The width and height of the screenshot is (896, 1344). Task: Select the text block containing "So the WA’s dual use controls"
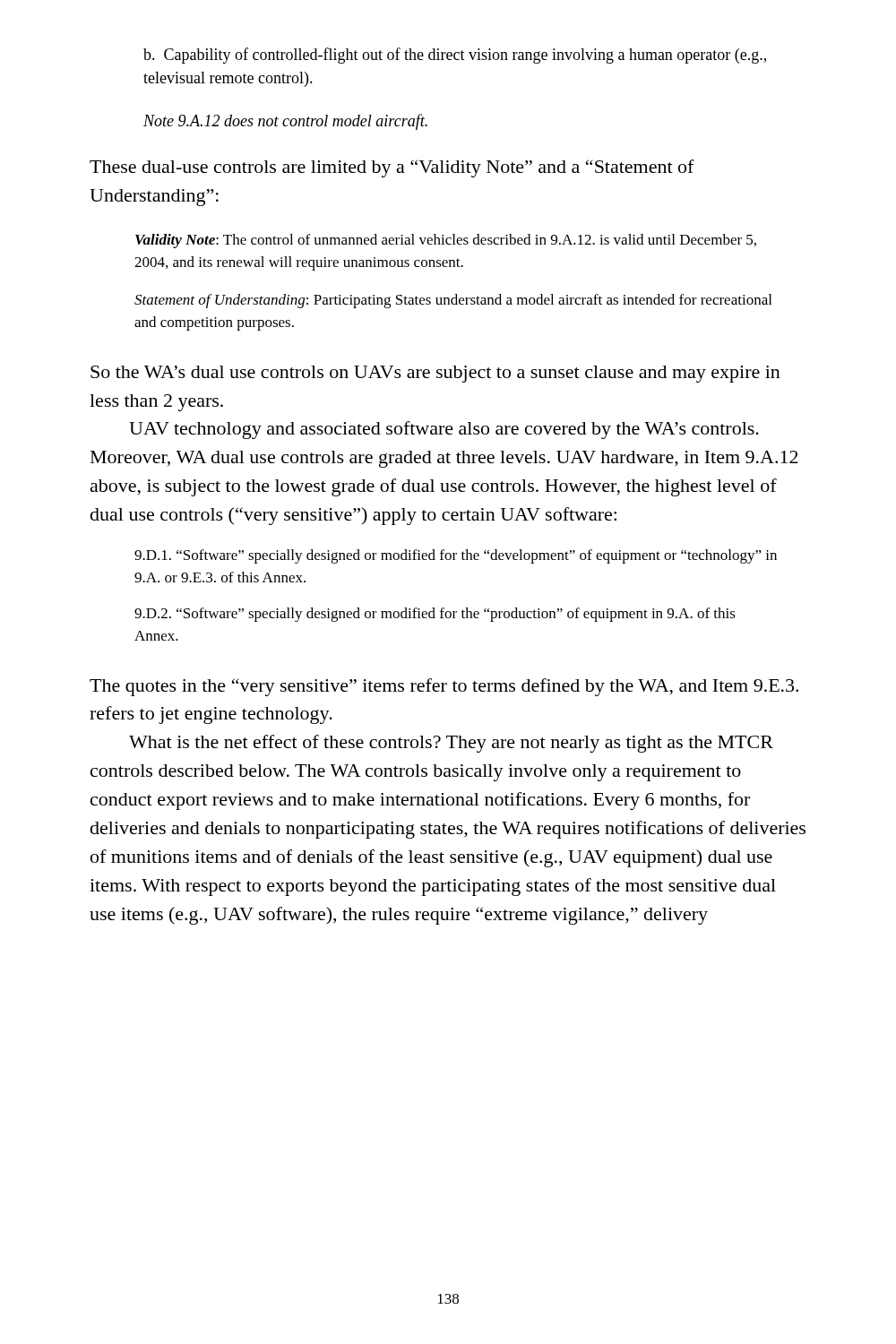pos(448,386)
